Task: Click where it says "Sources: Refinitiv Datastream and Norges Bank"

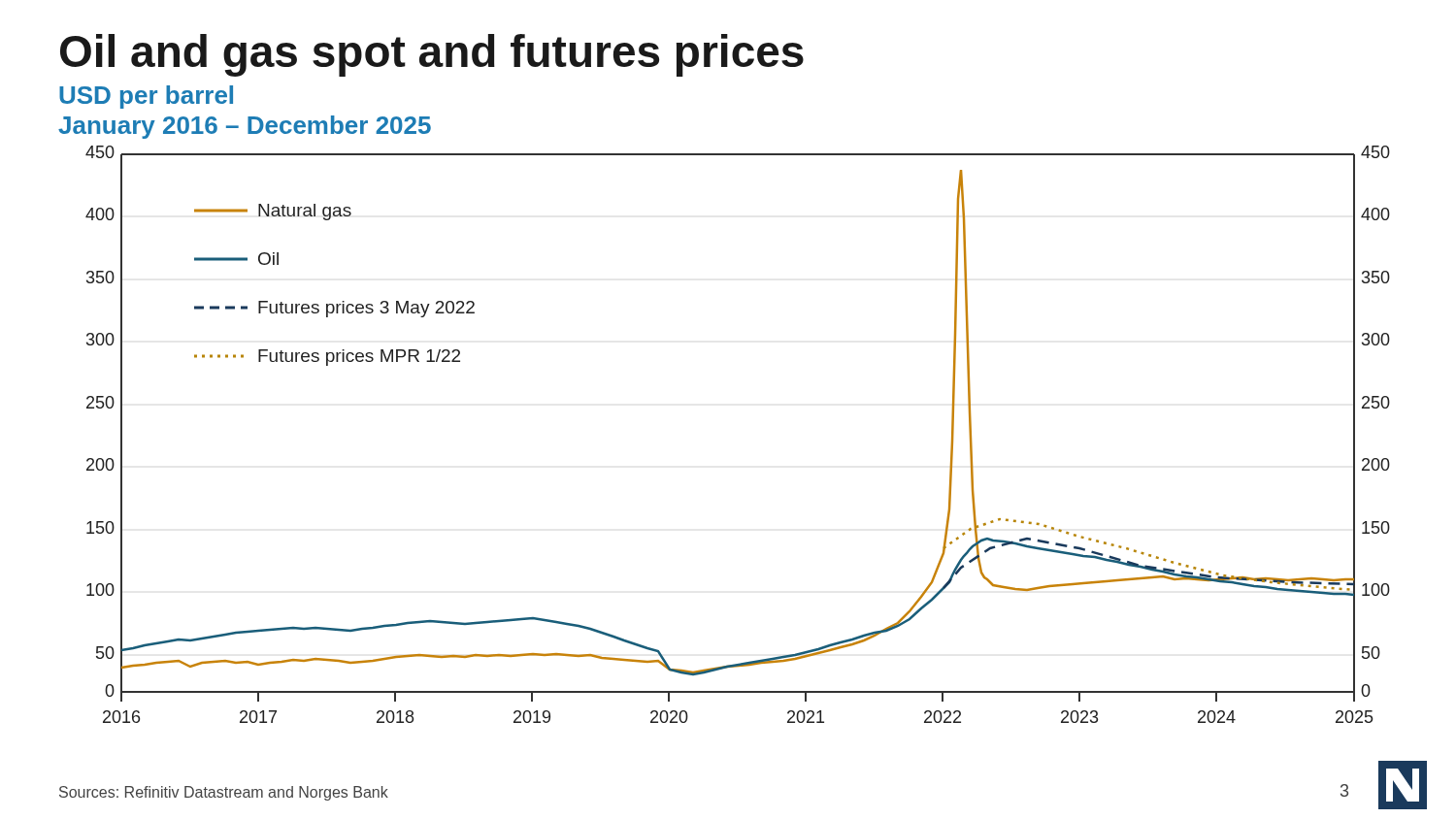Action: tap(223, 792)
